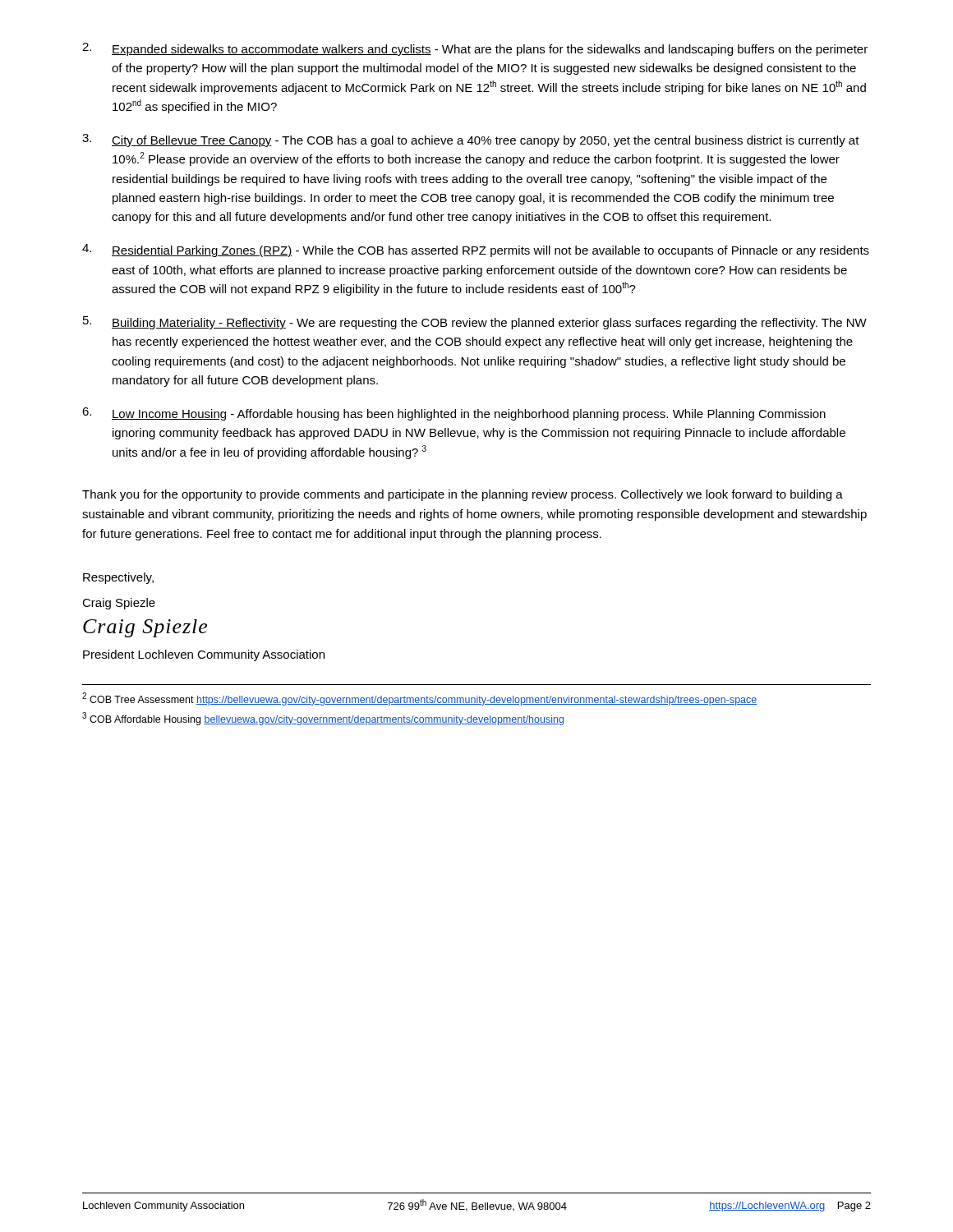Click on the passage starting "President Lochleven Community Association"
Viewport: 953px width, 1232px height.
point(204,654)
